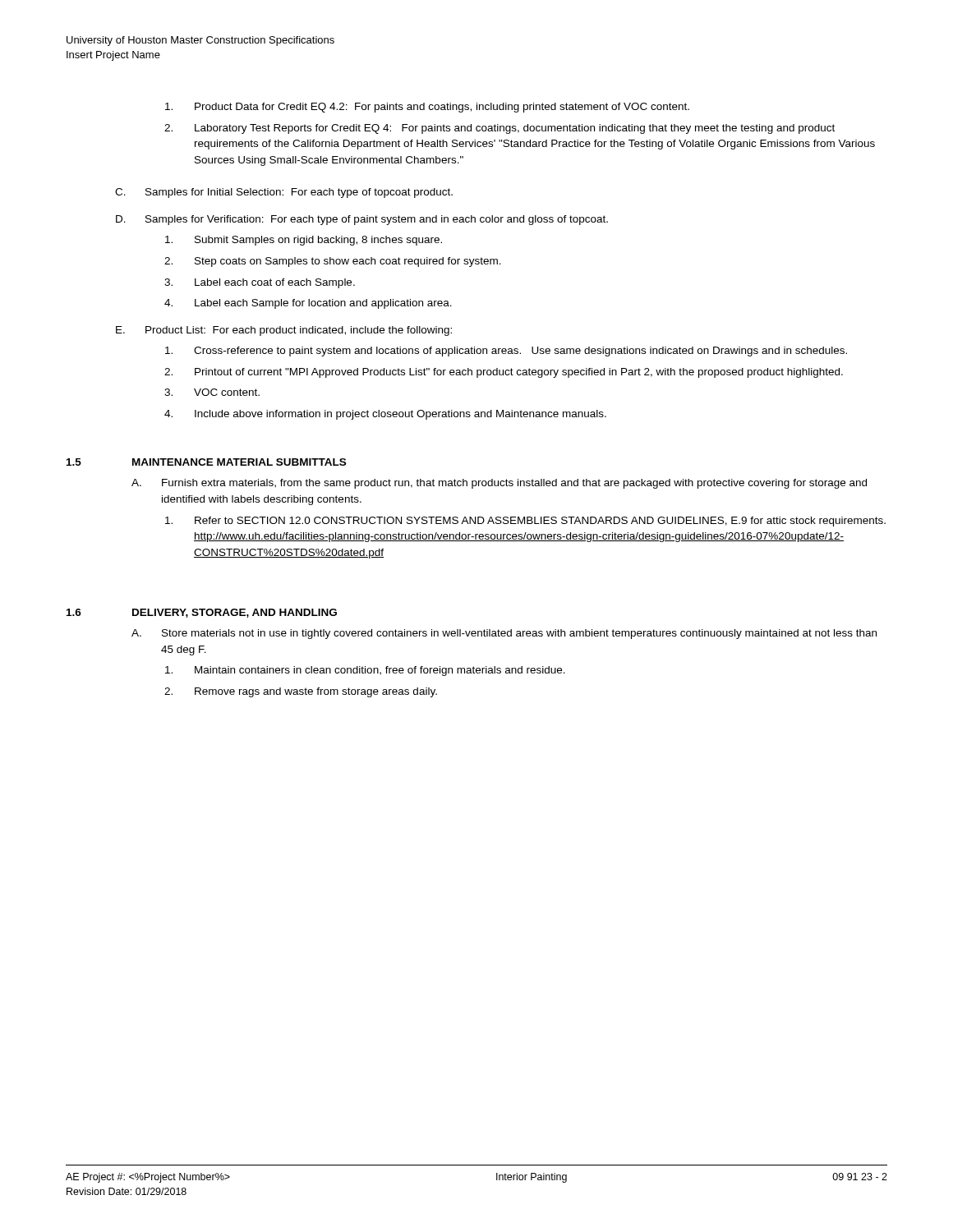This screenshot has height=1232, width=953.
Task: Click on the passage starting "3. VOC content."
Action: point(212,392)
